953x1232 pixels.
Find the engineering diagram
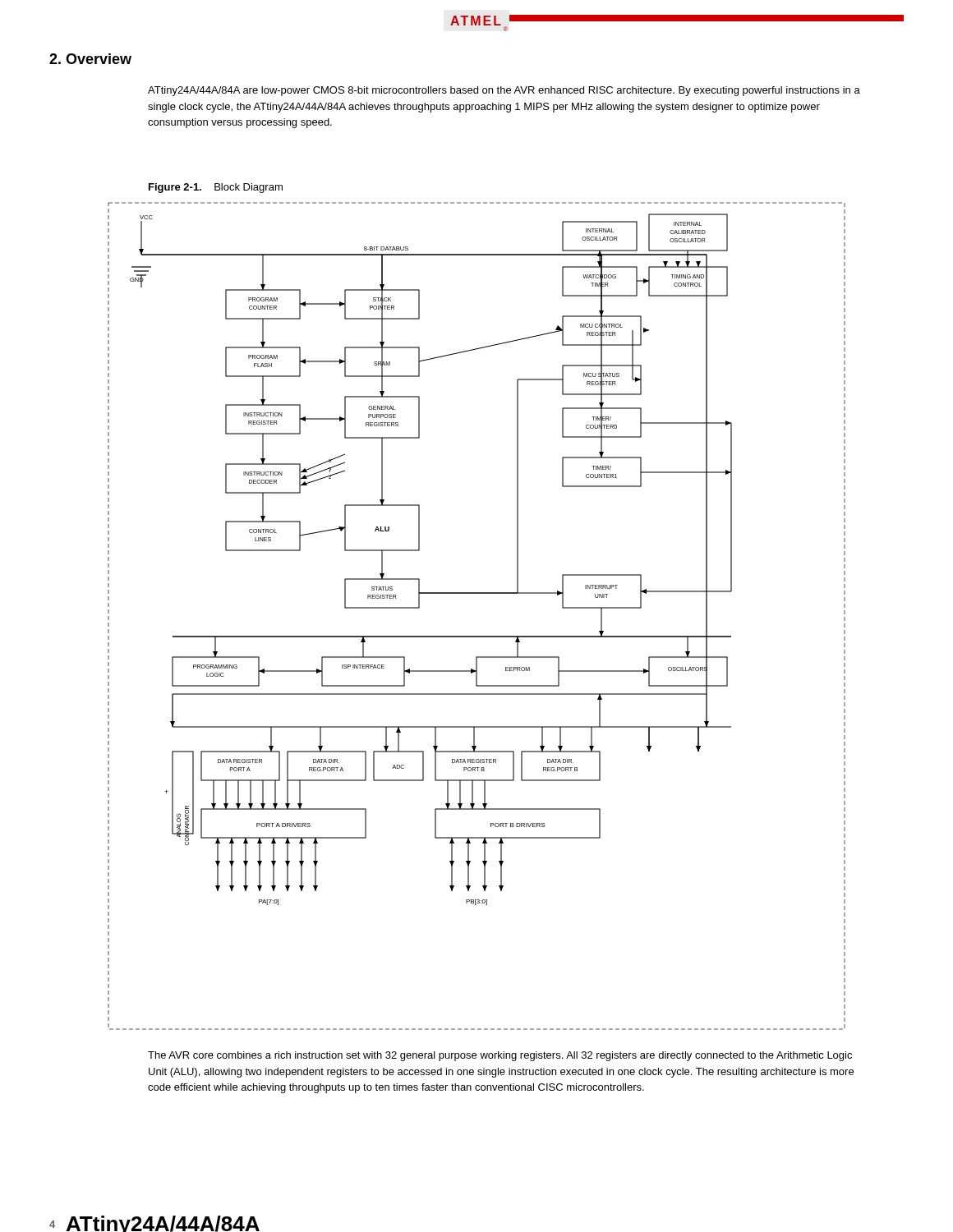476,617
